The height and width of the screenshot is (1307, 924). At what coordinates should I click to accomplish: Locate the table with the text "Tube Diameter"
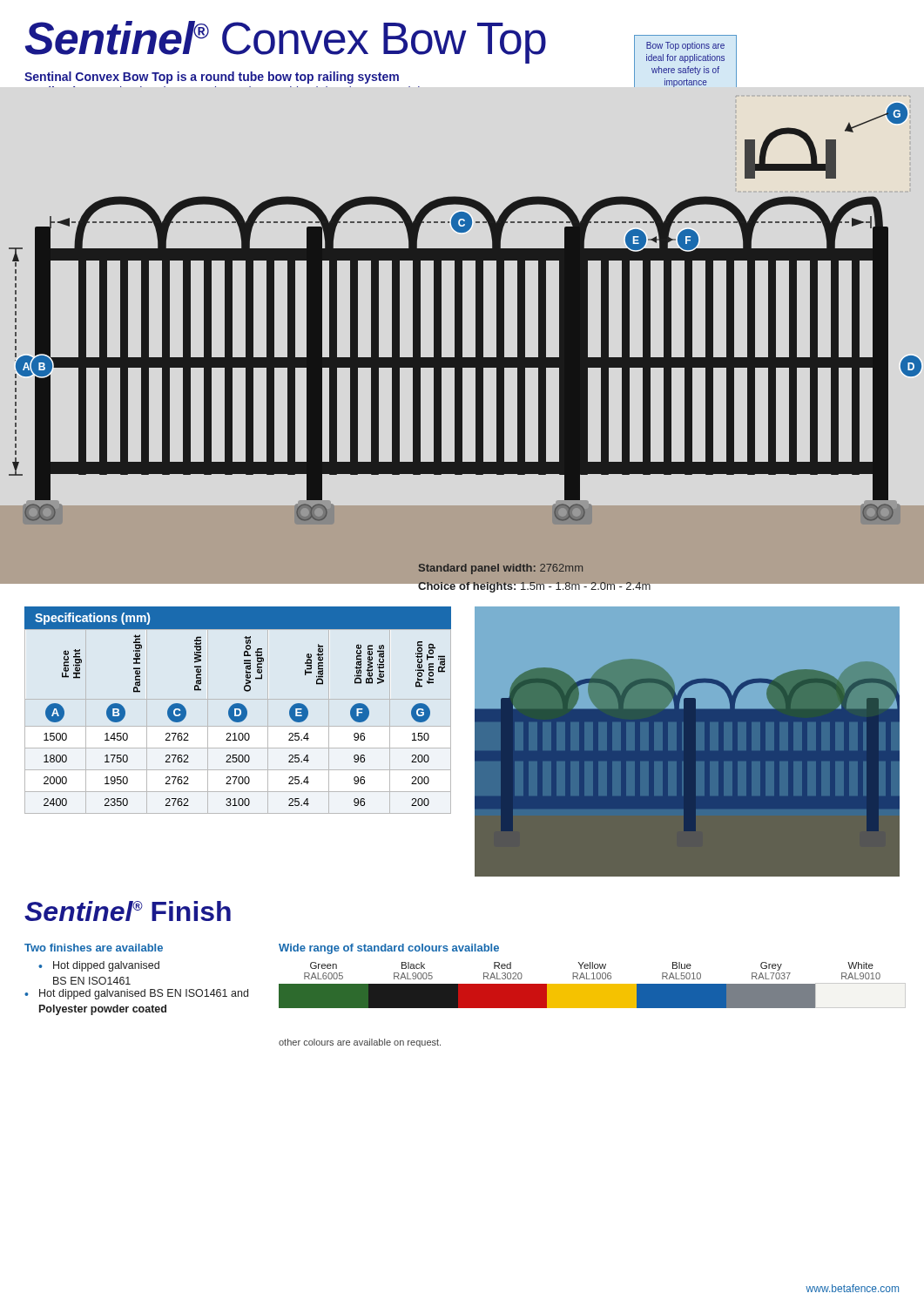pos(238,721)
